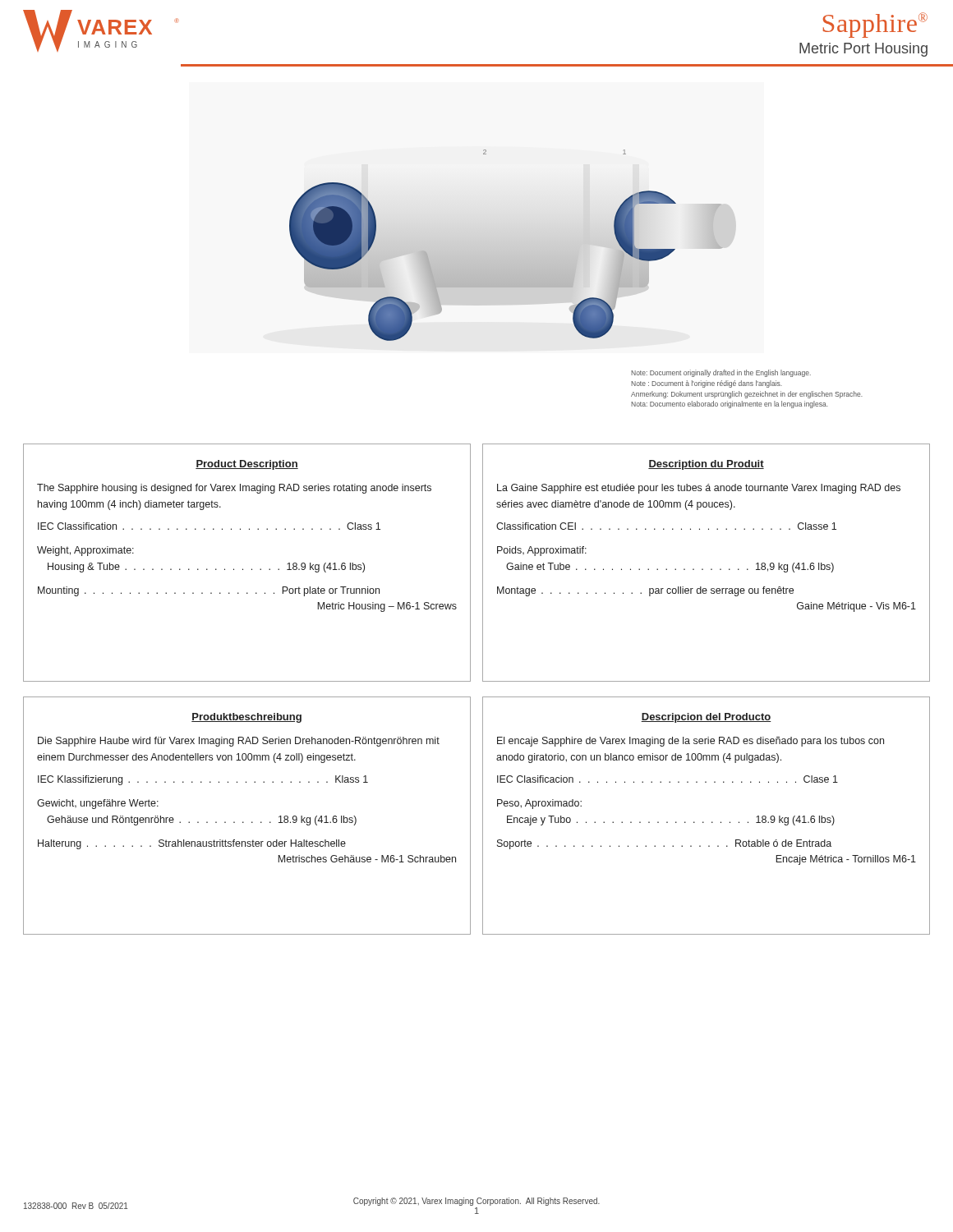Click on the table containing "Product Description The"
This screenshot has width=953, height=1232.
(247, 563)
